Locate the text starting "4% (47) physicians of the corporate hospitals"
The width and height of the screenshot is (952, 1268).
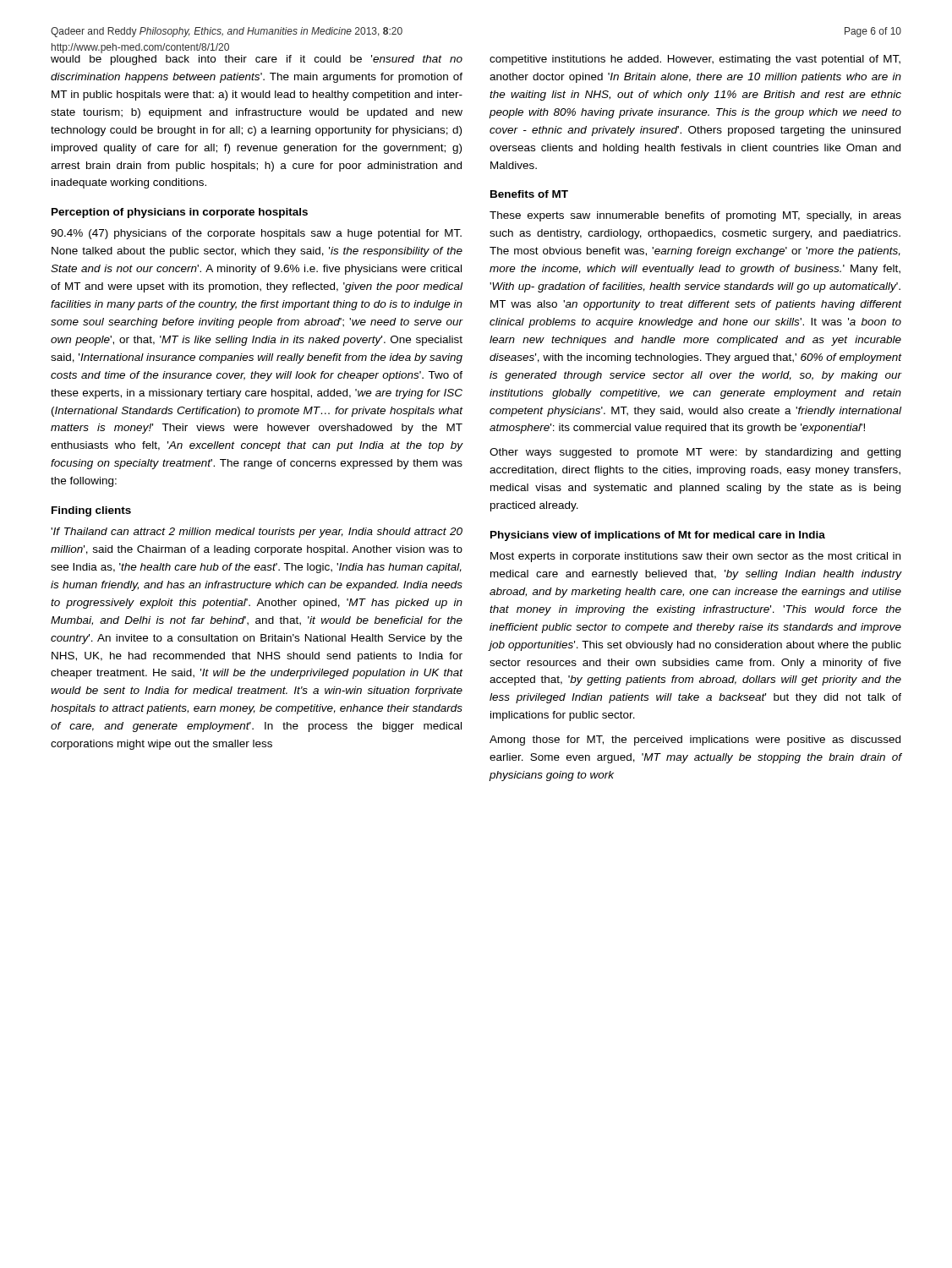tap(257, 358)
